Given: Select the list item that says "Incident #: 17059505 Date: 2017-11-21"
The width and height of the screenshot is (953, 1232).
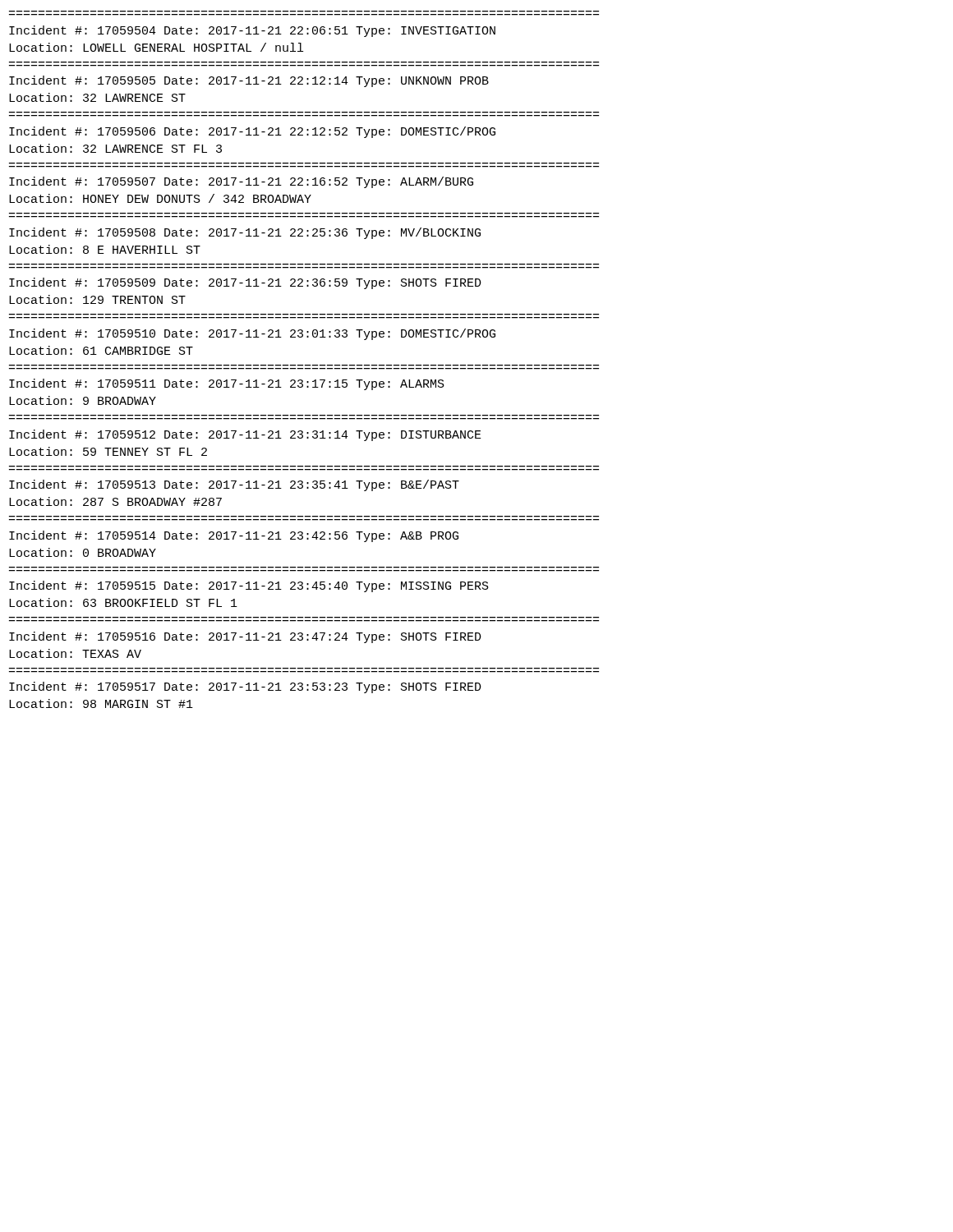Looking at the screenshot, I should click(x=249, y=81).
